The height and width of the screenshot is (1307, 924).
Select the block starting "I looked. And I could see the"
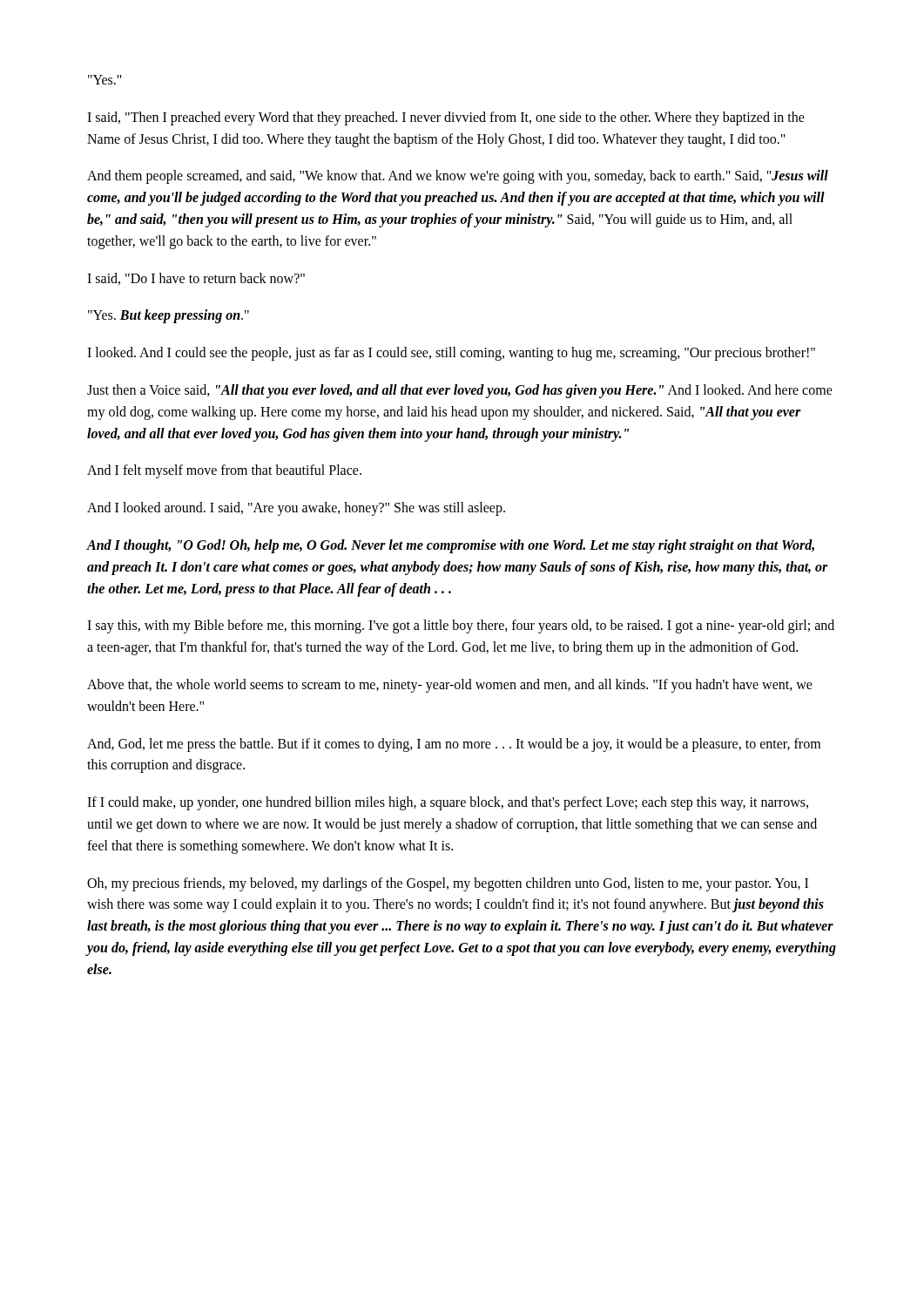click(x=452, y=353)
